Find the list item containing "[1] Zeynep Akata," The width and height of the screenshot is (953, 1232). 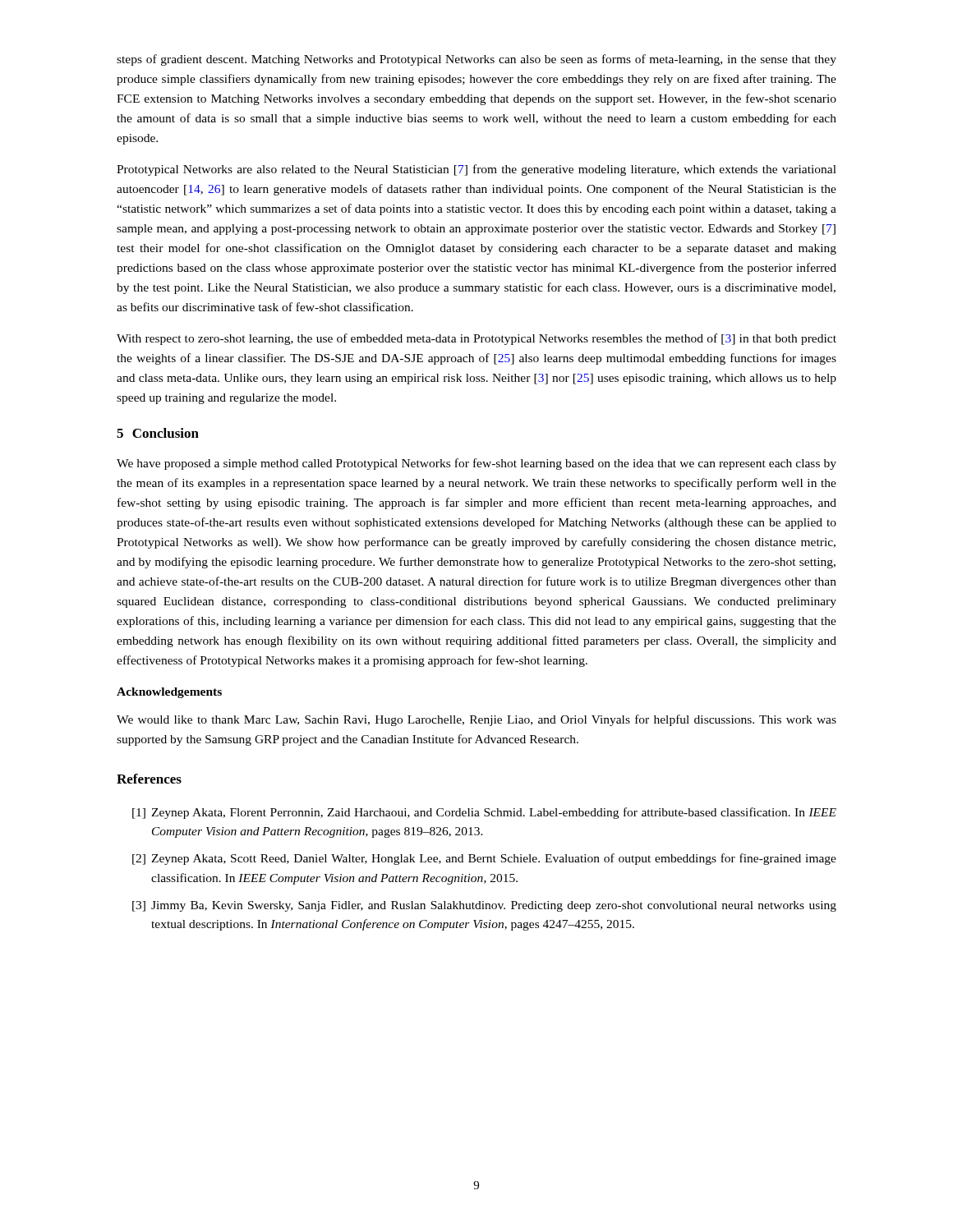tap(476, 821)
